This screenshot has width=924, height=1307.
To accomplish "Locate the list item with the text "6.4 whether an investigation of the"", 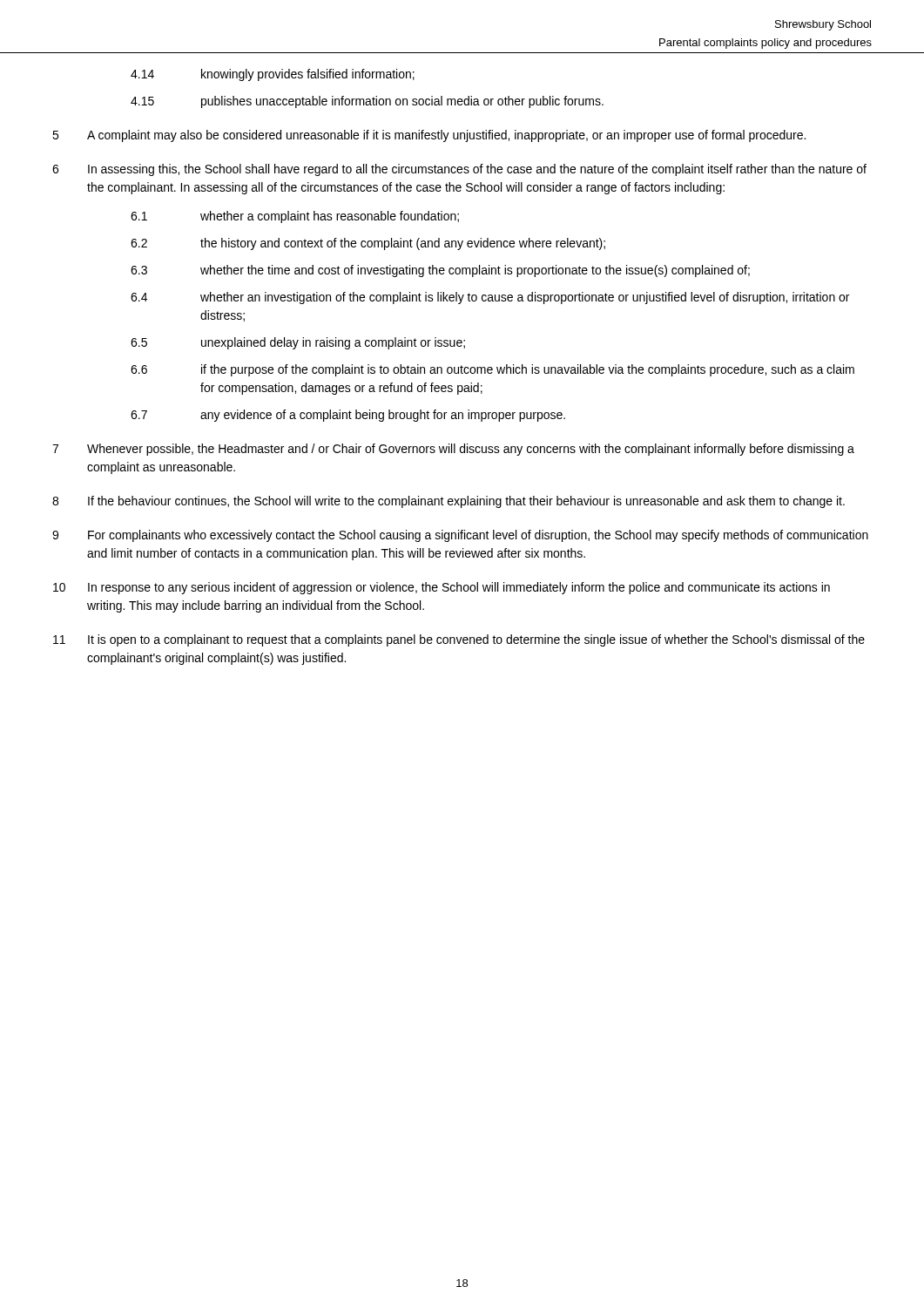I will tap(501, 307).
